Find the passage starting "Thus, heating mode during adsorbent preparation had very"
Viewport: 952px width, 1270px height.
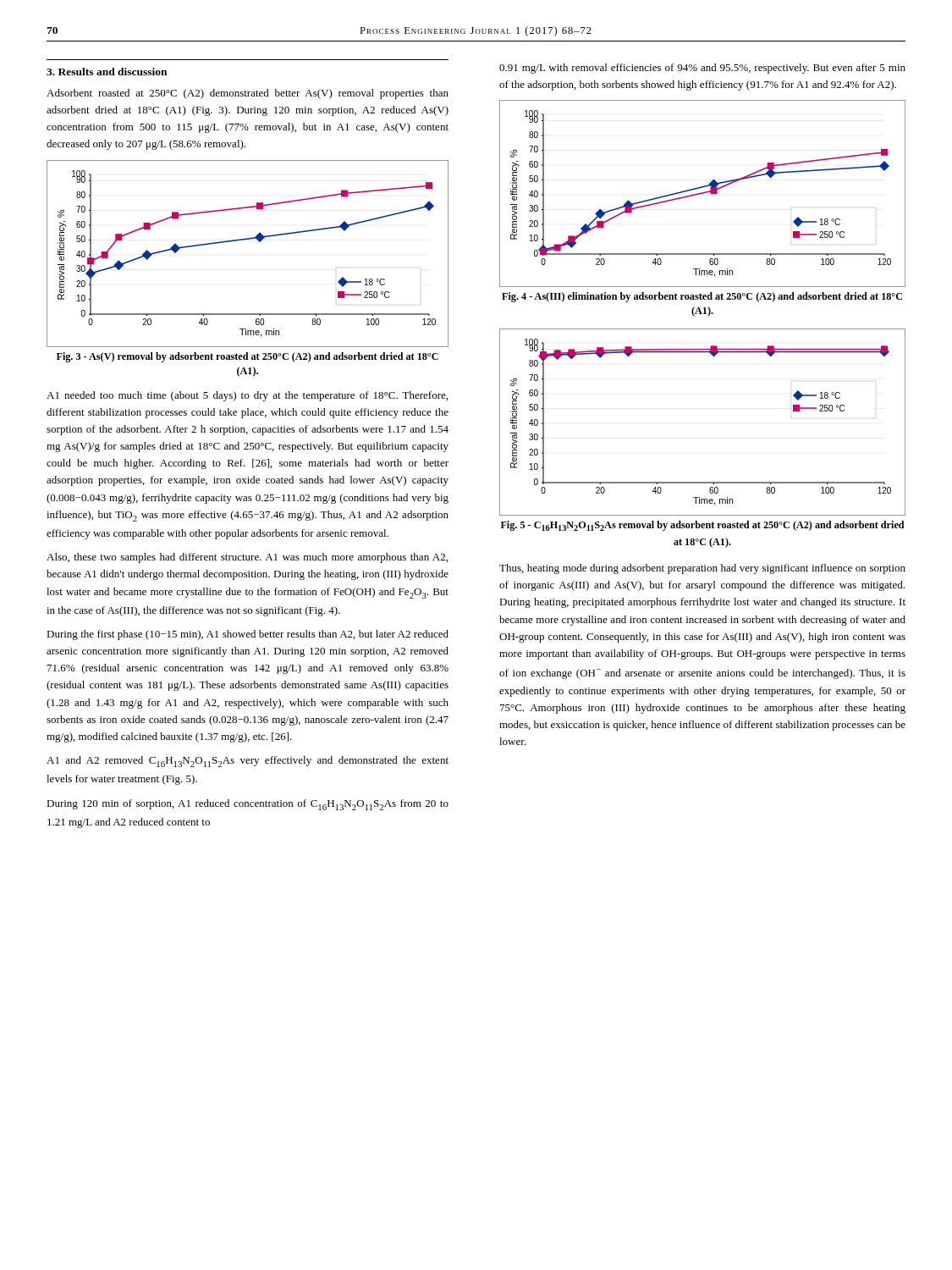[x=702, y=654]
